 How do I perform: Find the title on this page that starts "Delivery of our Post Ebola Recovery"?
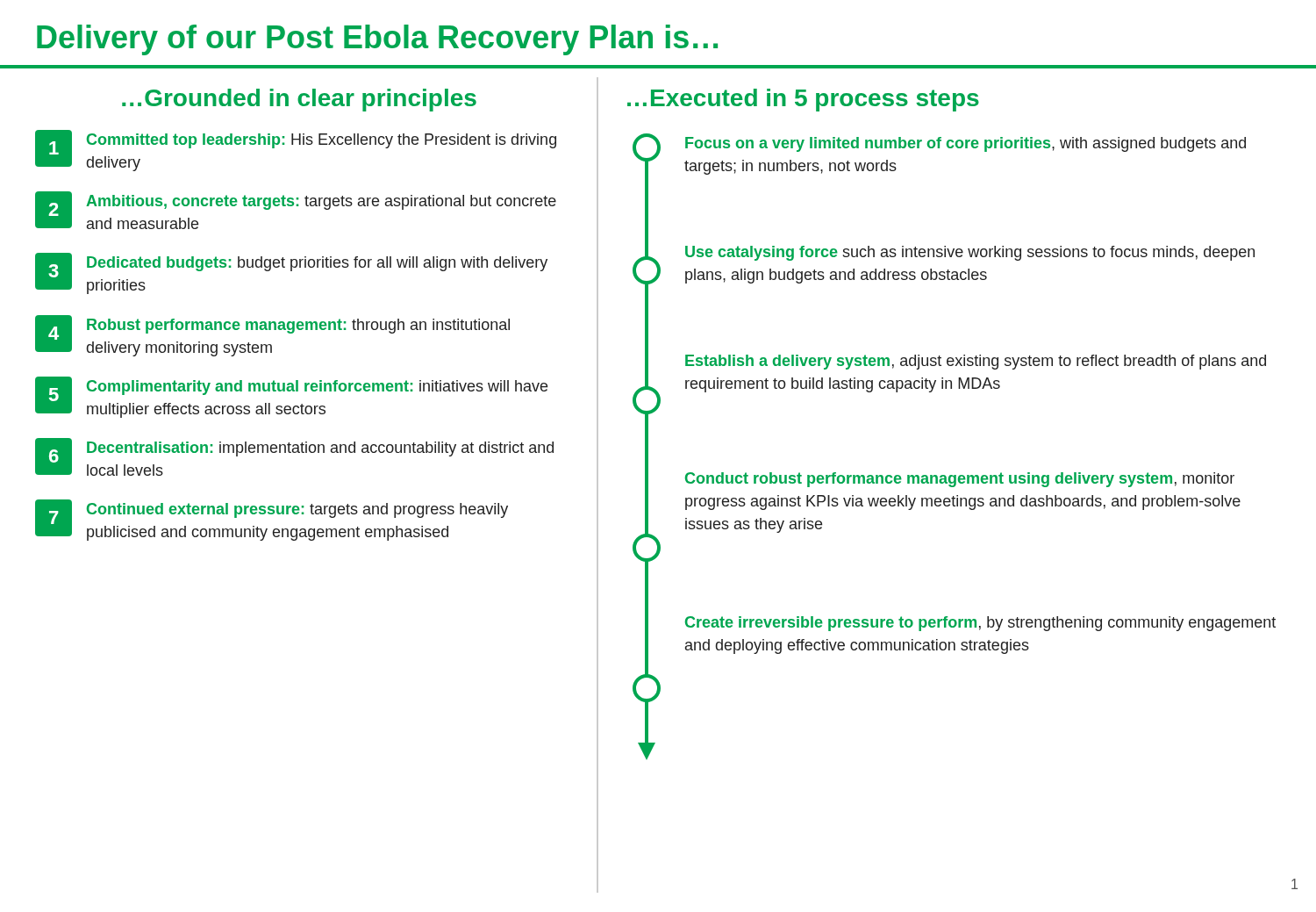coord(658,38)
